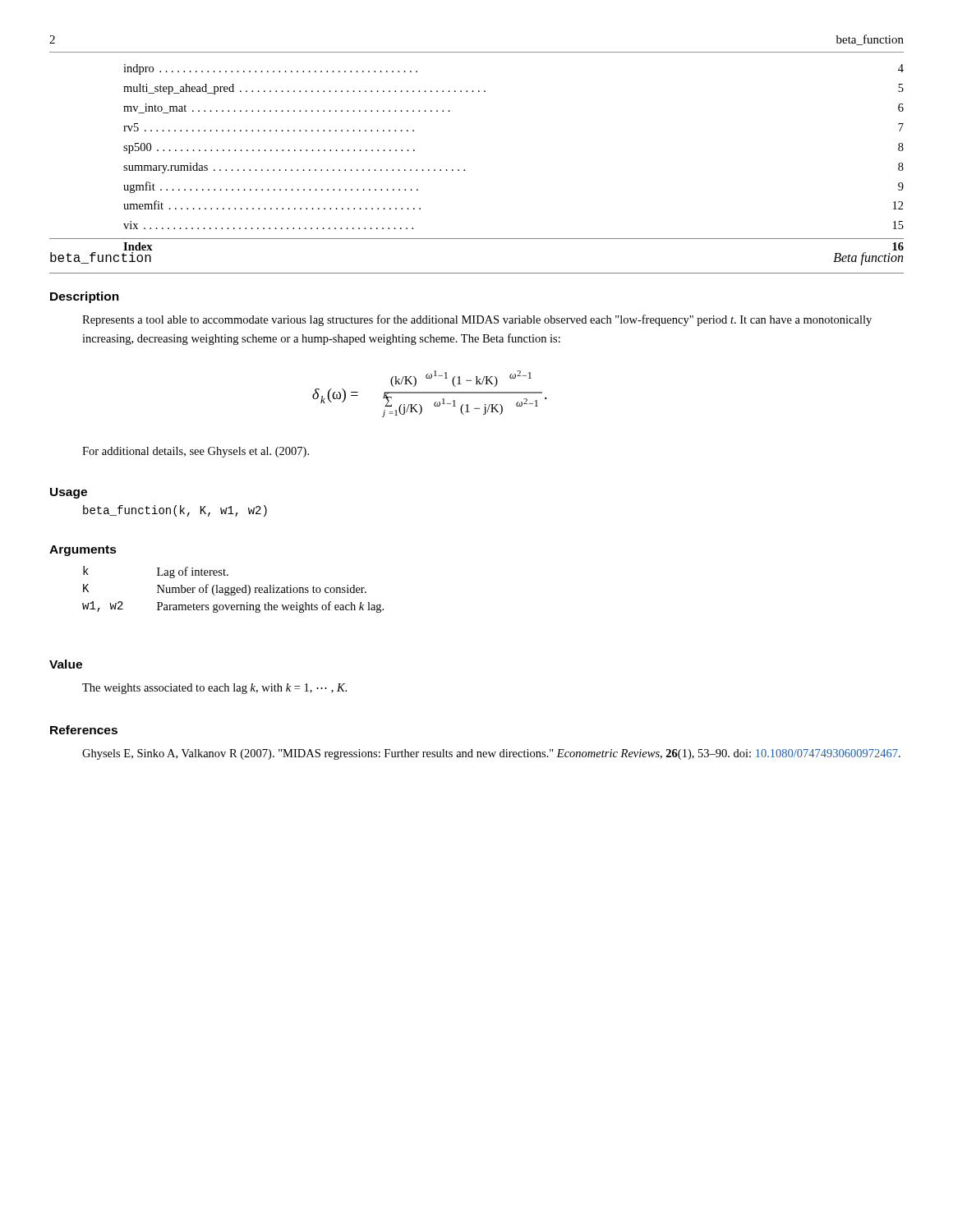
Task: Click where it says "Index 16"
Action: [x=513, y=247]
